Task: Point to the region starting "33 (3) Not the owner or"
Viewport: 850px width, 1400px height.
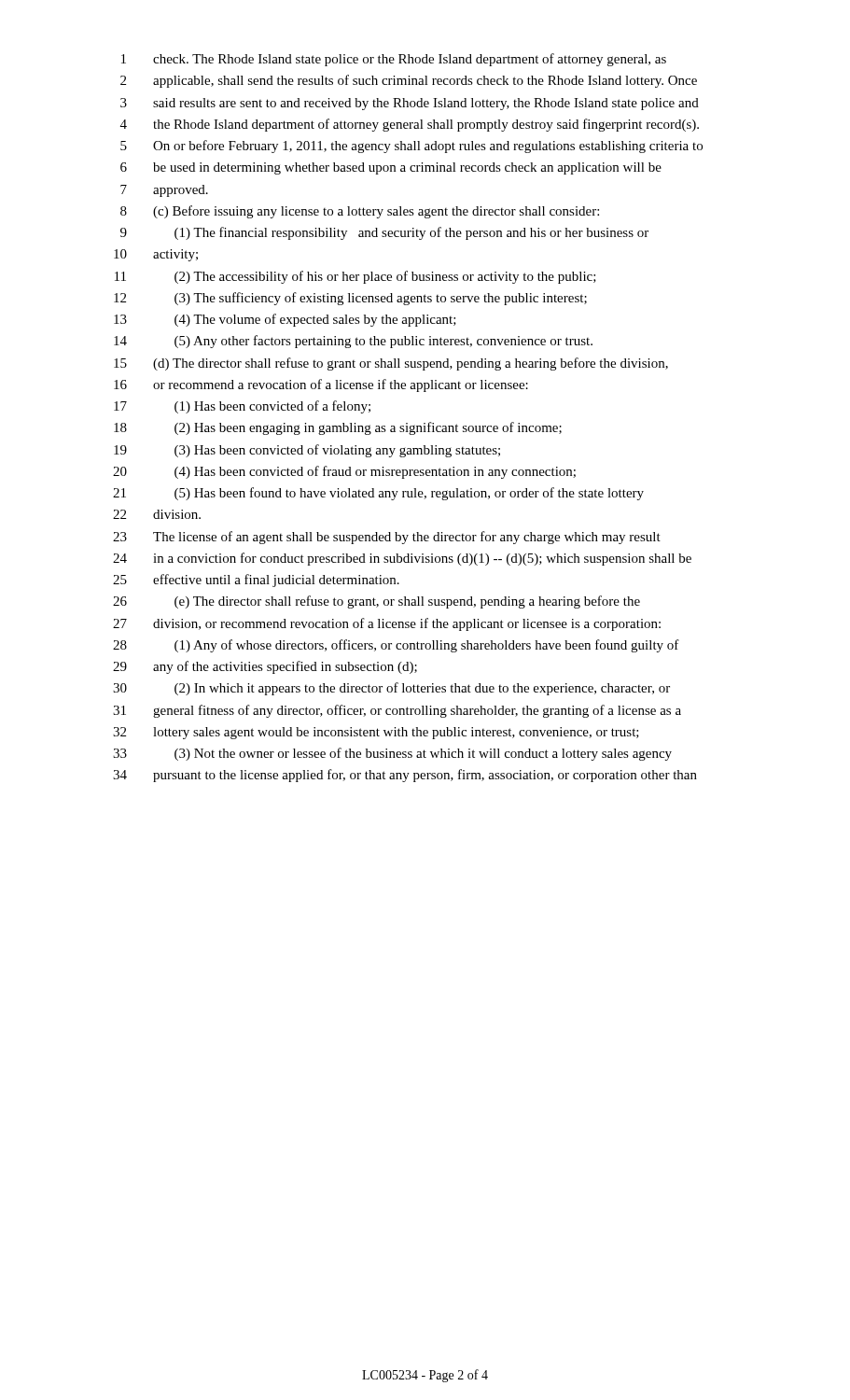Action: point(442,754)
